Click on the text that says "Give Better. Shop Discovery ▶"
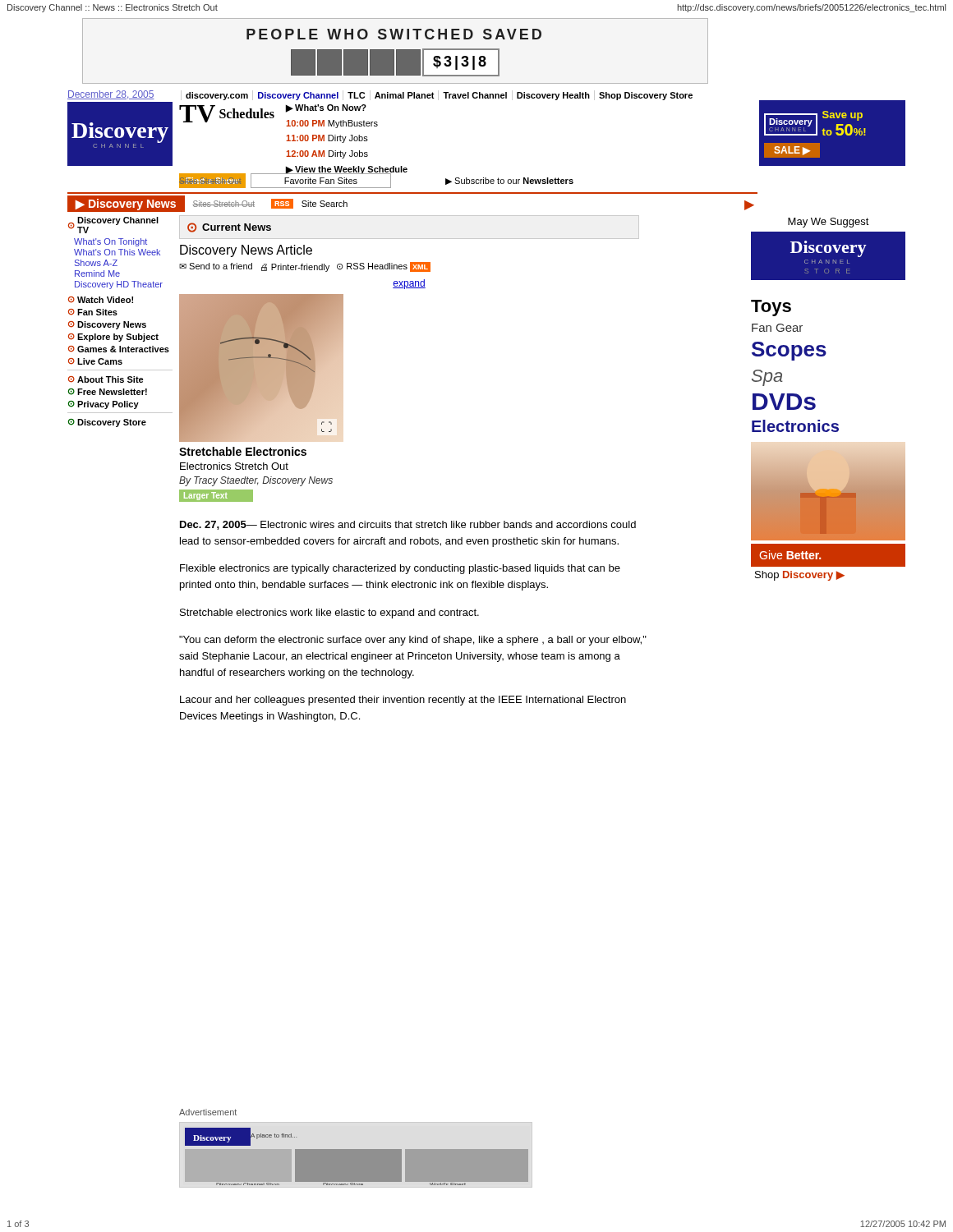953x1232 pixels. [x=828, y=562]
